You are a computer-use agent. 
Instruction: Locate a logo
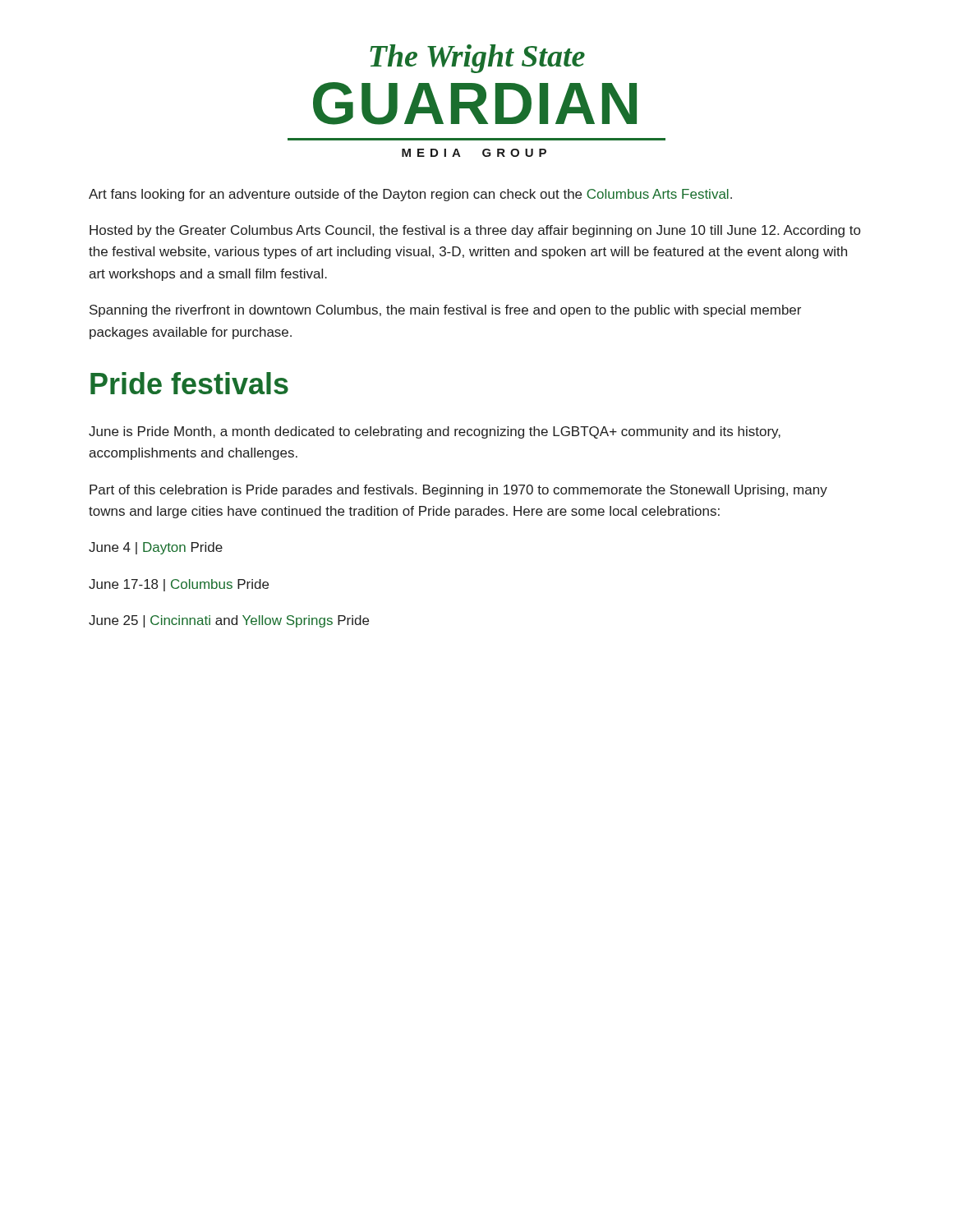[476, 83]
